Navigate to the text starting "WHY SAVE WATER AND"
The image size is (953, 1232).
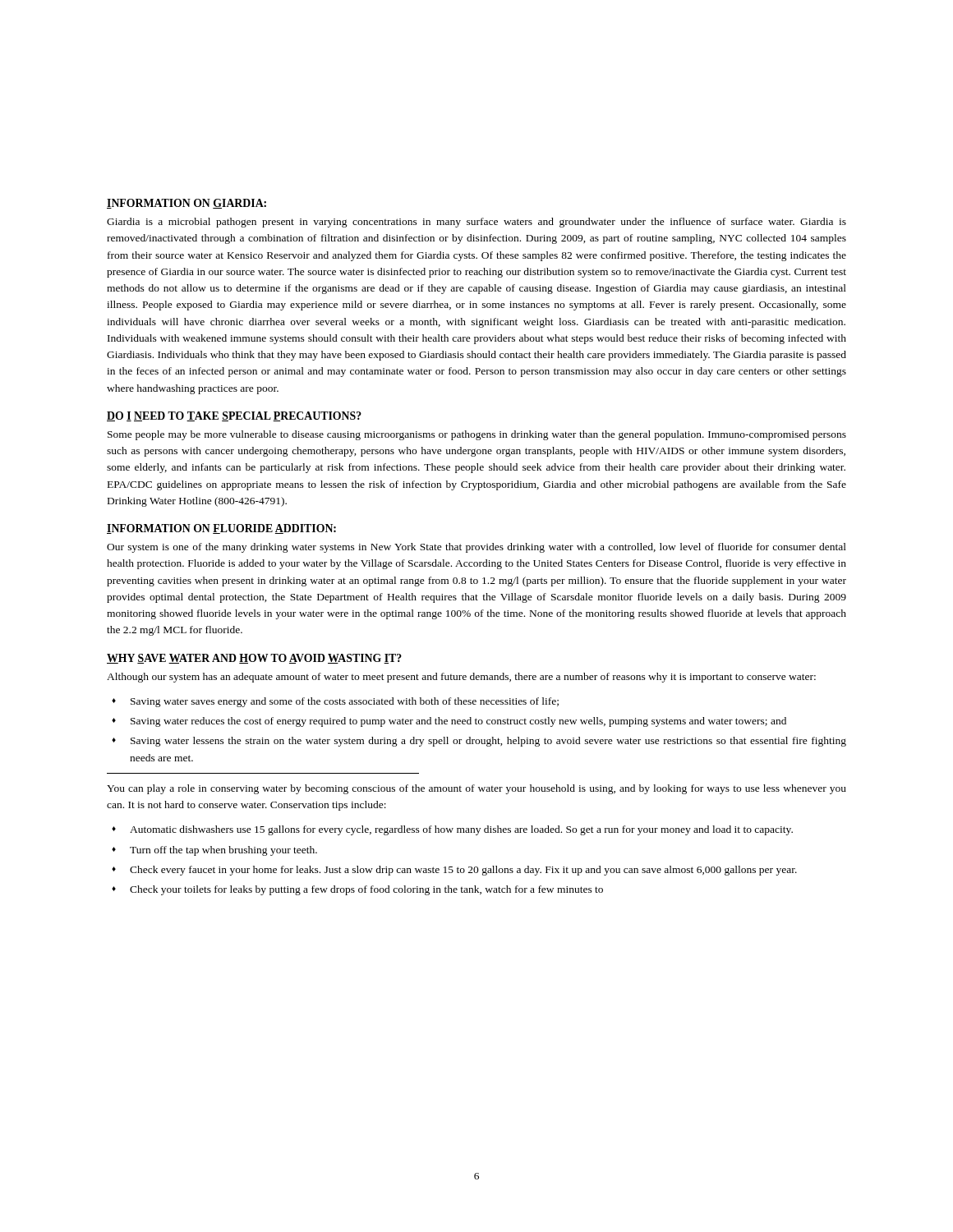coord(254,658)
